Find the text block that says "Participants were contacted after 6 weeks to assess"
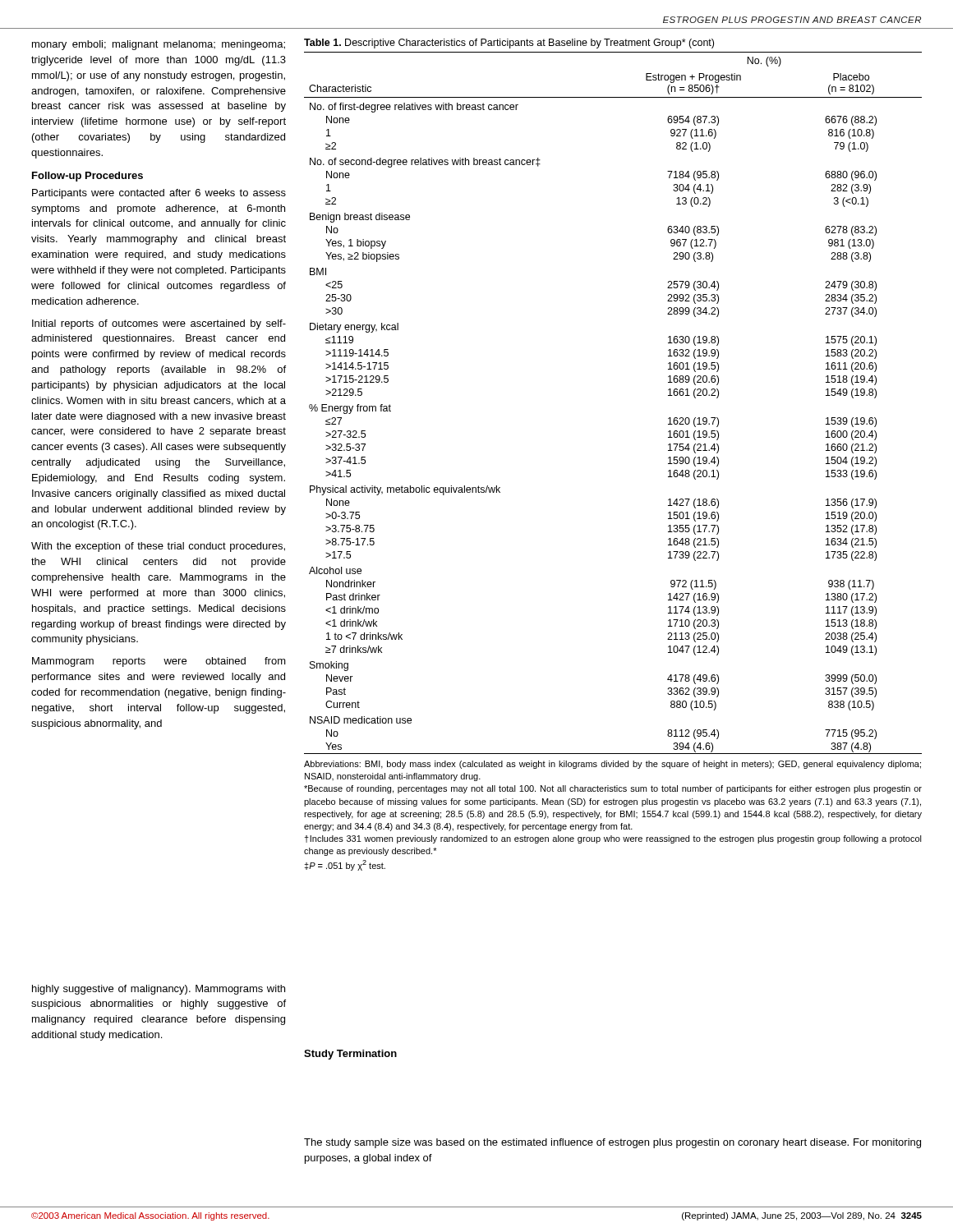Viewport: 953px width, 1232px height. [x=159, y=458]
